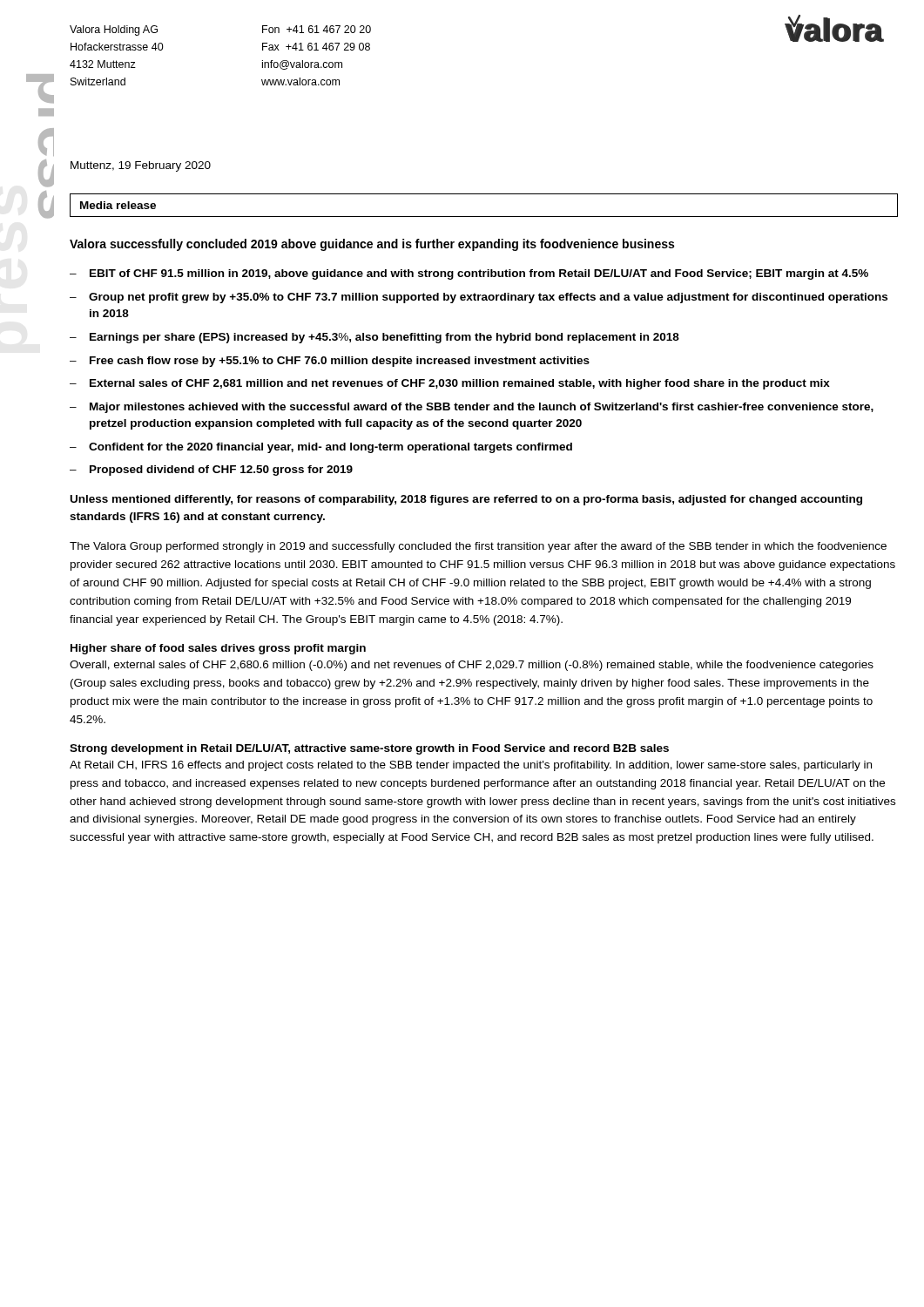Find the illustration
Image resolution: width=924 pixels, height=1307 pixels.
[x=27, y=183]
